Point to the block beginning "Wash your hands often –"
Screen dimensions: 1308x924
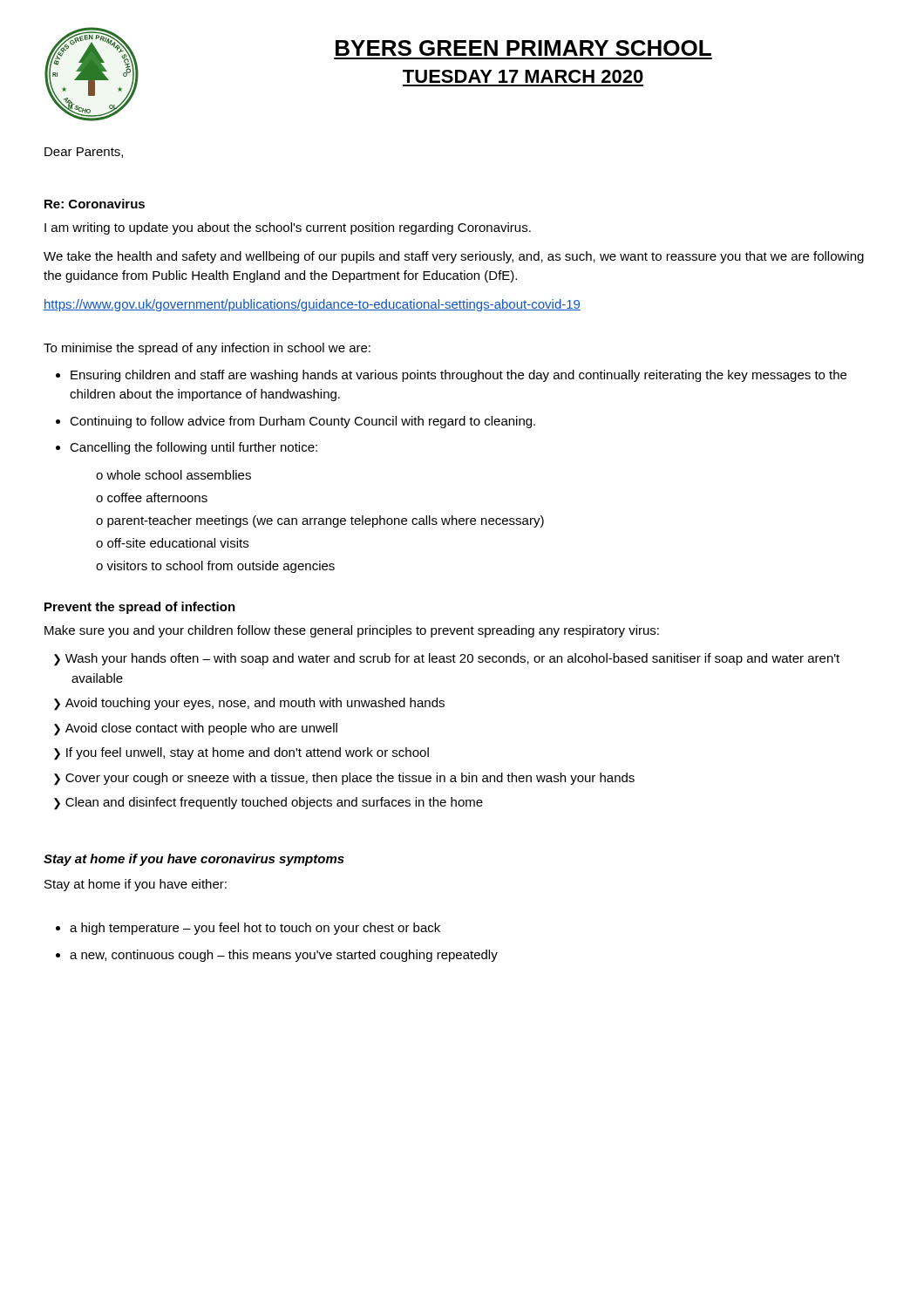click(466, 668)
